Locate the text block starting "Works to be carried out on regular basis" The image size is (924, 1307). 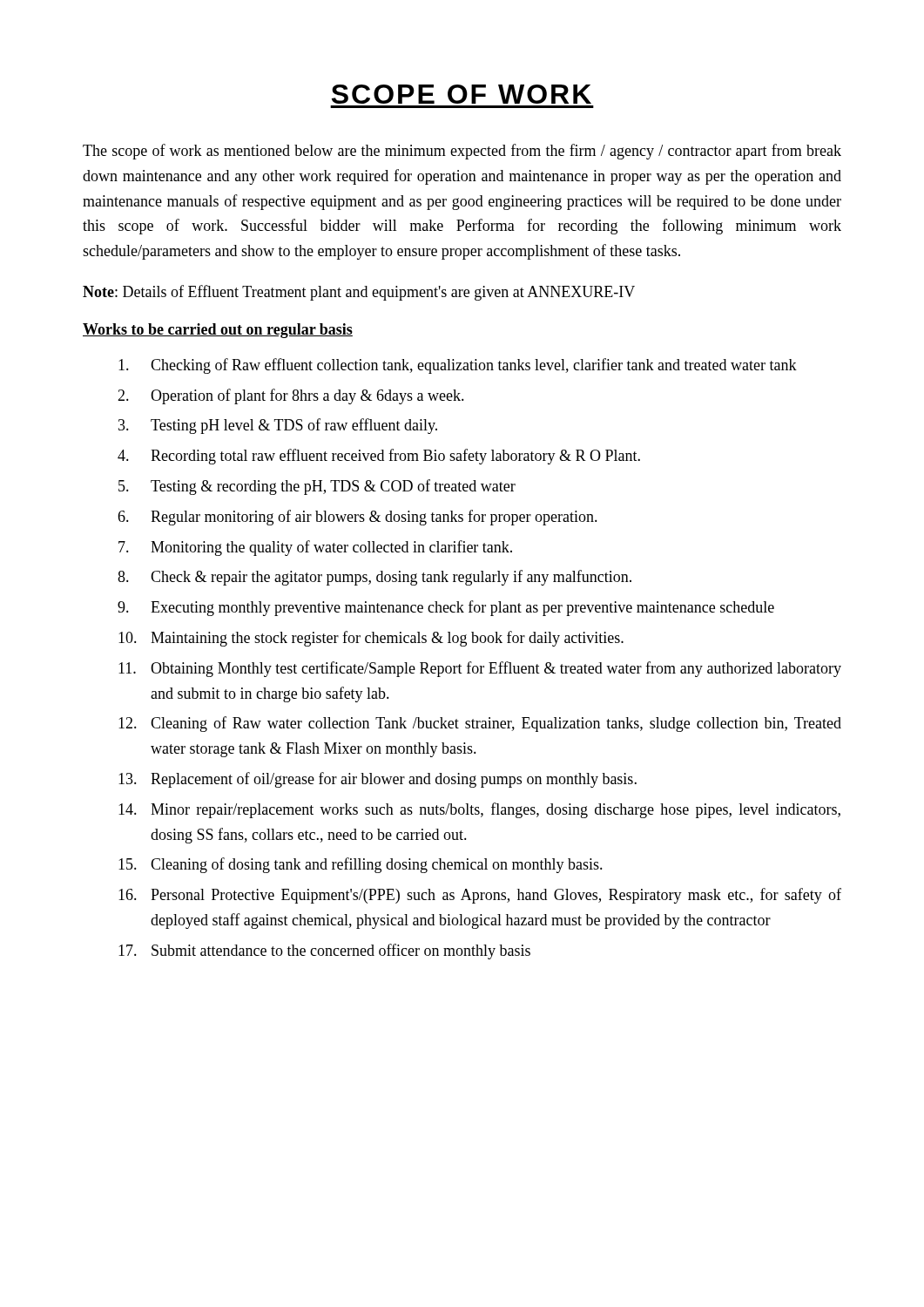click(218, 329)
